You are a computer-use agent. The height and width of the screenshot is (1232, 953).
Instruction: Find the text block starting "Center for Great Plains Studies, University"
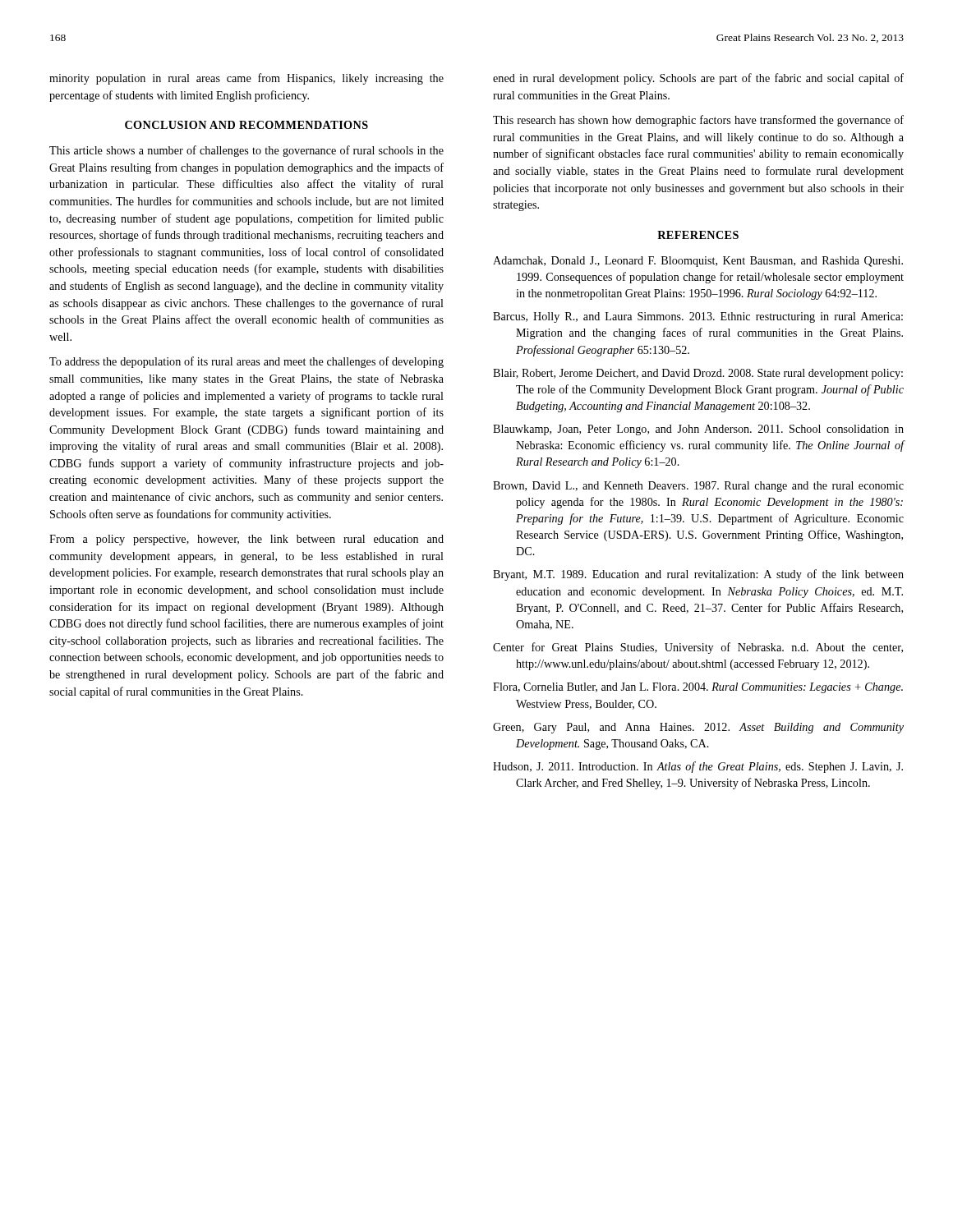(698, 655)
